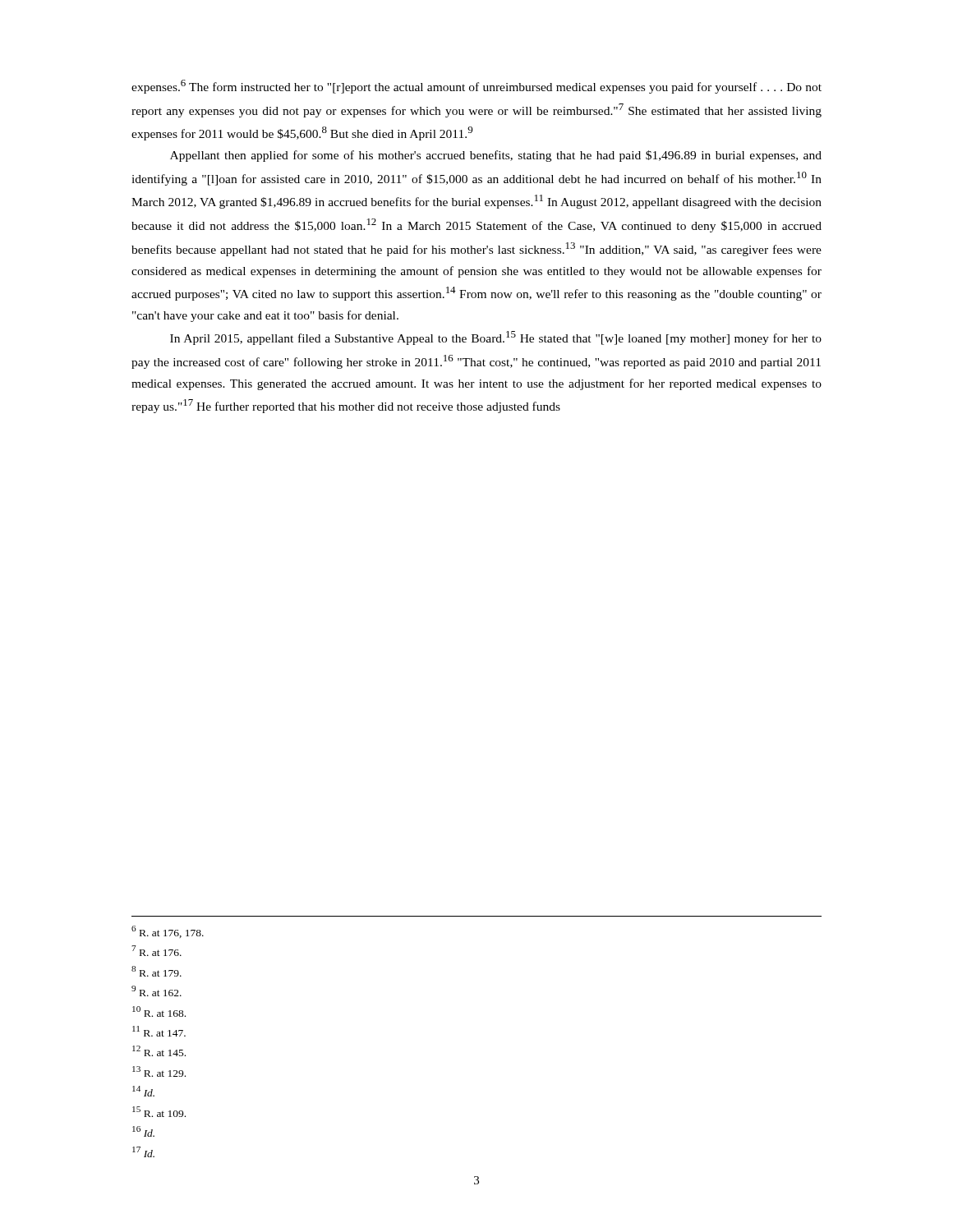Find "6 R. at 176, 178." on this page

point(168,932)
